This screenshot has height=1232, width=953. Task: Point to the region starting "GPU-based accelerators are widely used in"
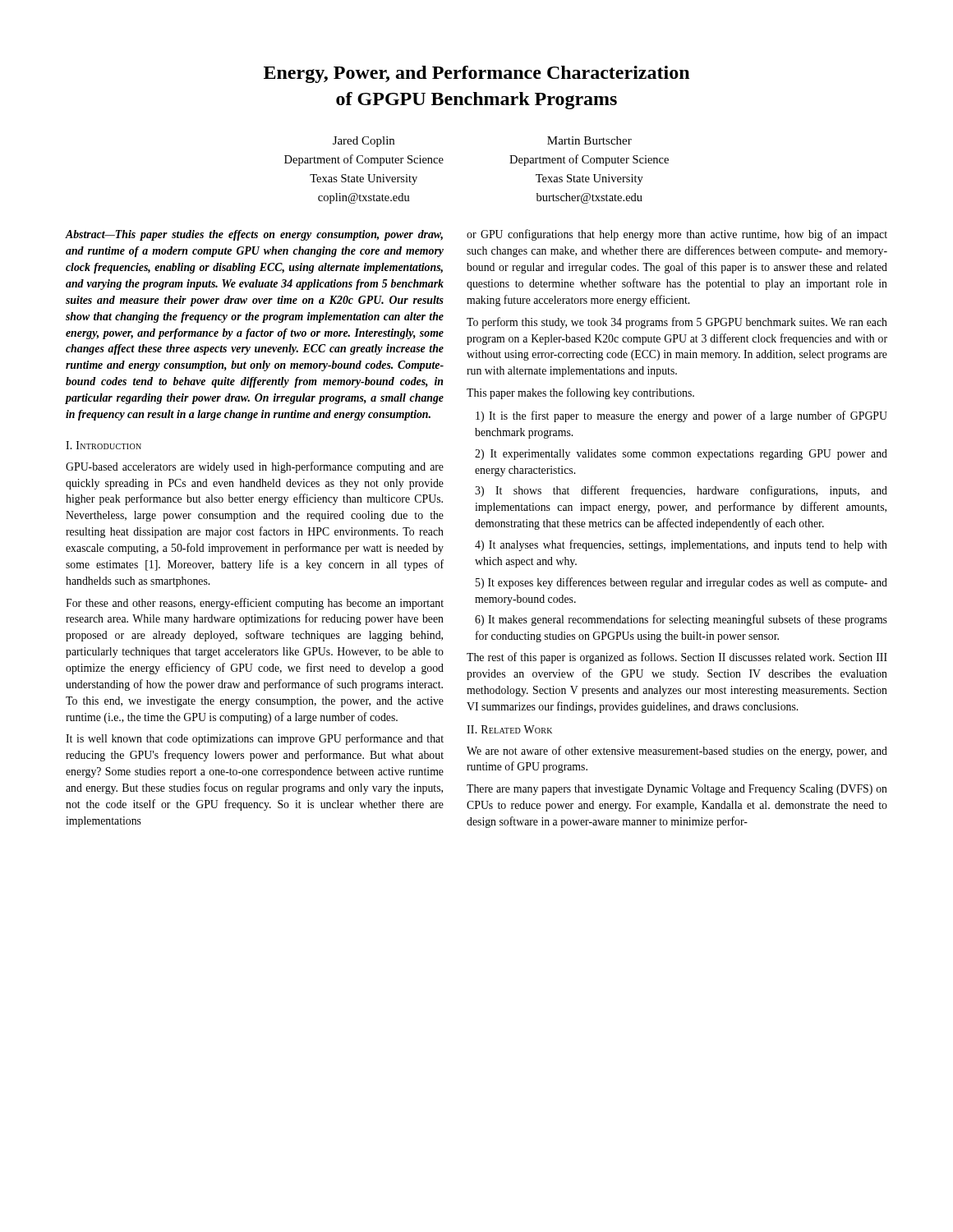(255, 644)
